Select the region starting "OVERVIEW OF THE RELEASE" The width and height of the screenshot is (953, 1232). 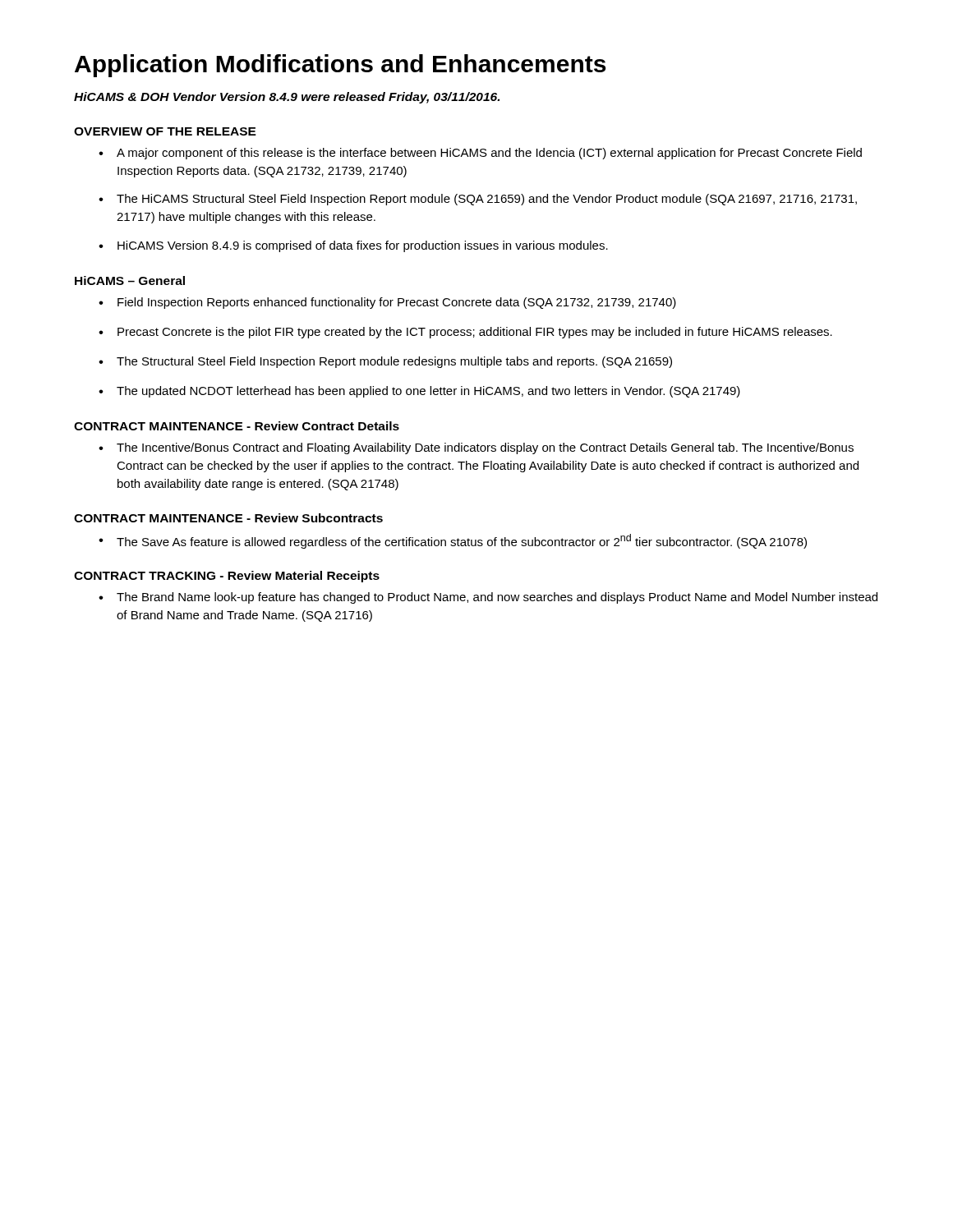click(165, 131)
